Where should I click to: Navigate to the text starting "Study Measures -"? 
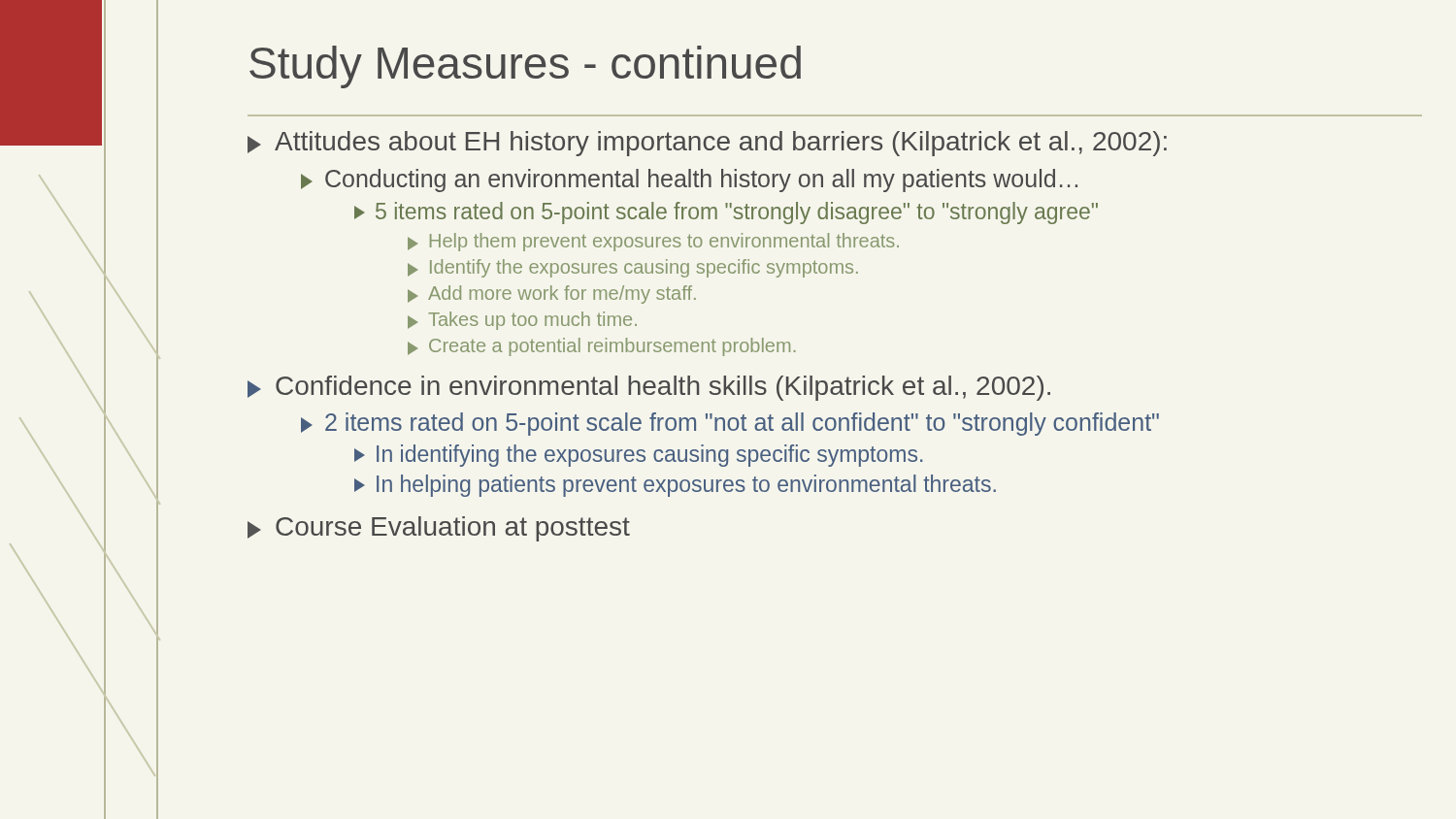point(525,63)
